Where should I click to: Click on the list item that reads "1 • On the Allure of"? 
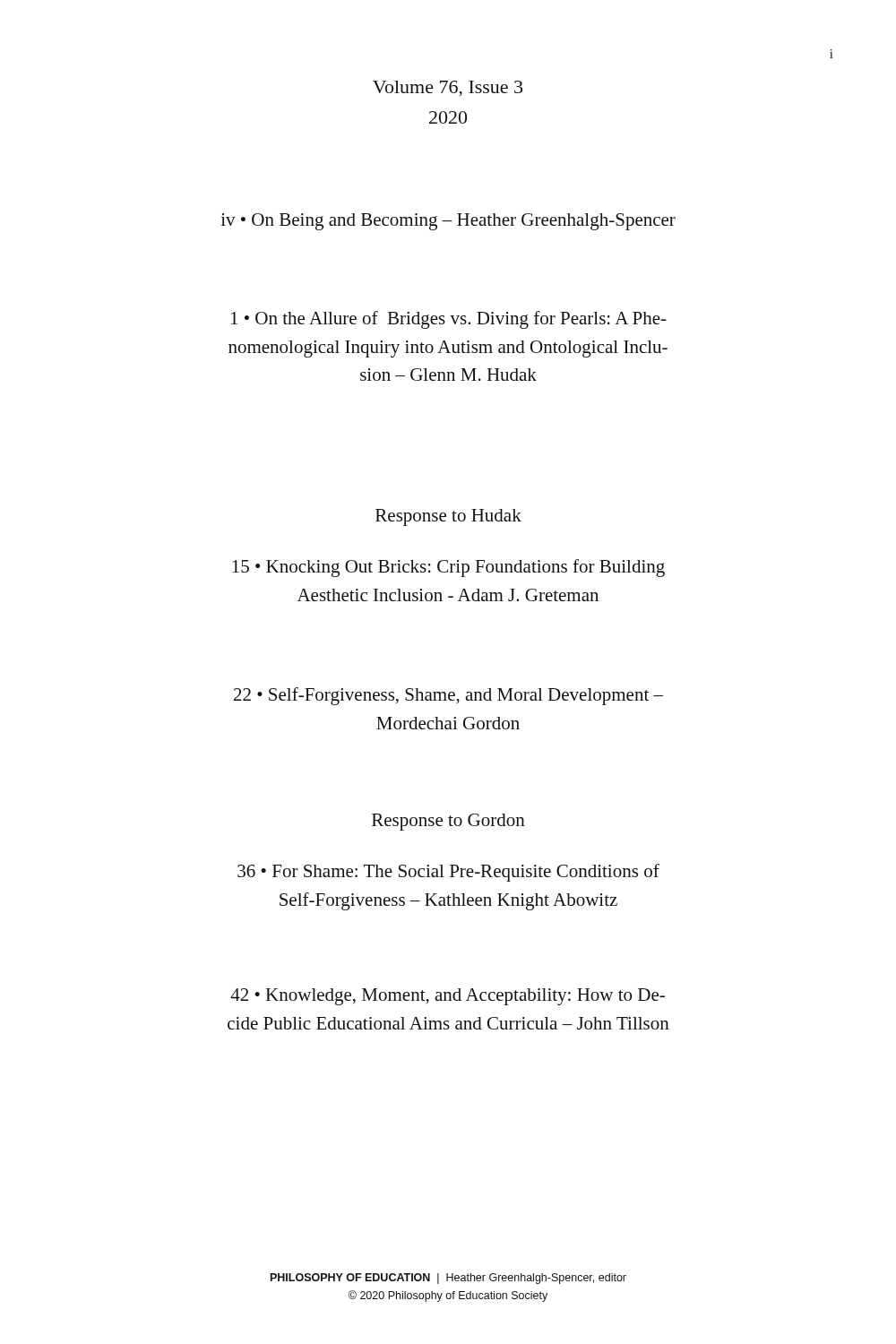coord(448,346)
